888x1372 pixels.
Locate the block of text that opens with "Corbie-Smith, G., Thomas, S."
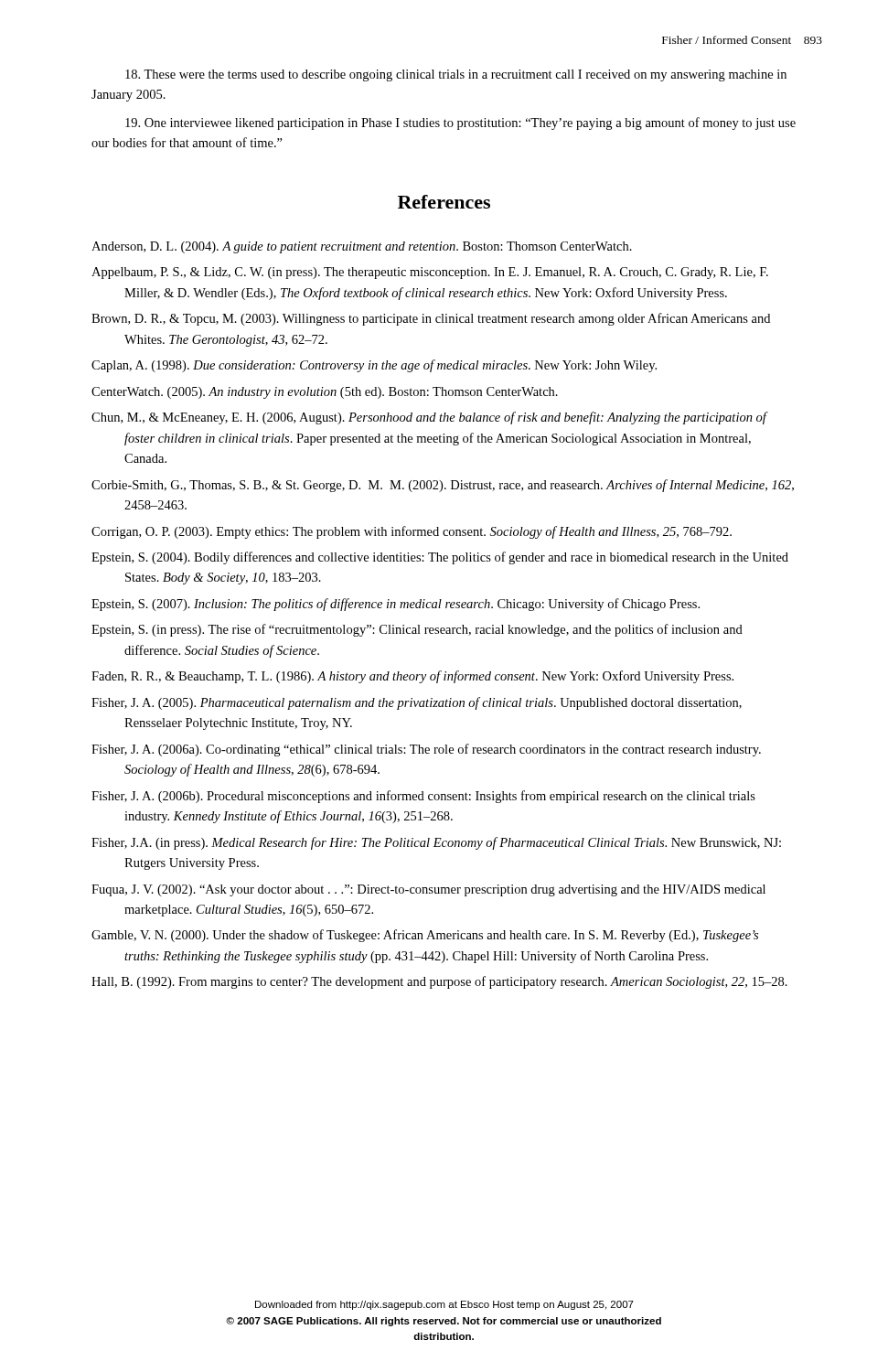(443, 495)
